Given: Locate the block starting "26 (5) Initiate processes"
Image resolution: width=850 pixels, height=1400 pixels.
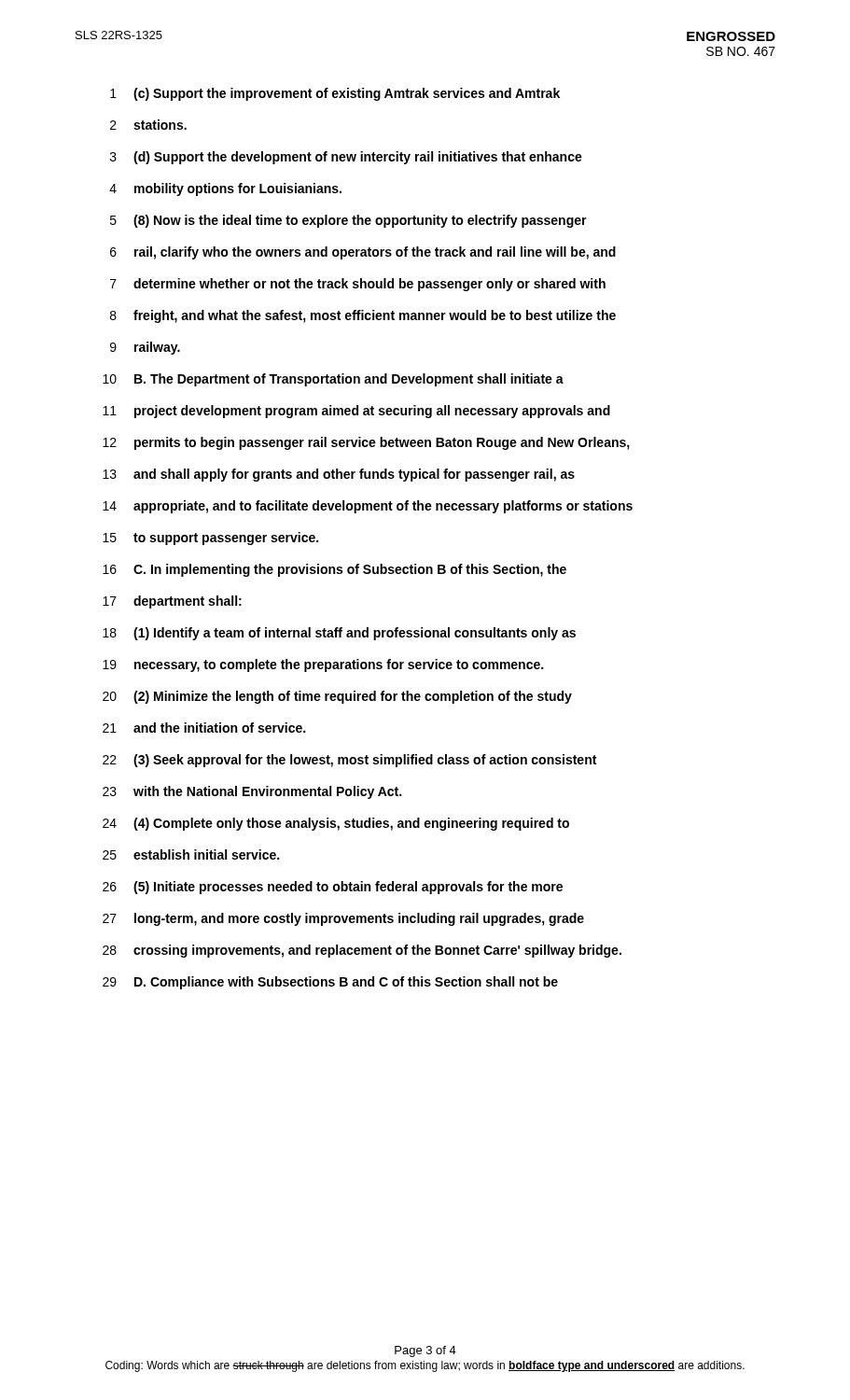Looking at the screenshot, I should click(425, 887).
